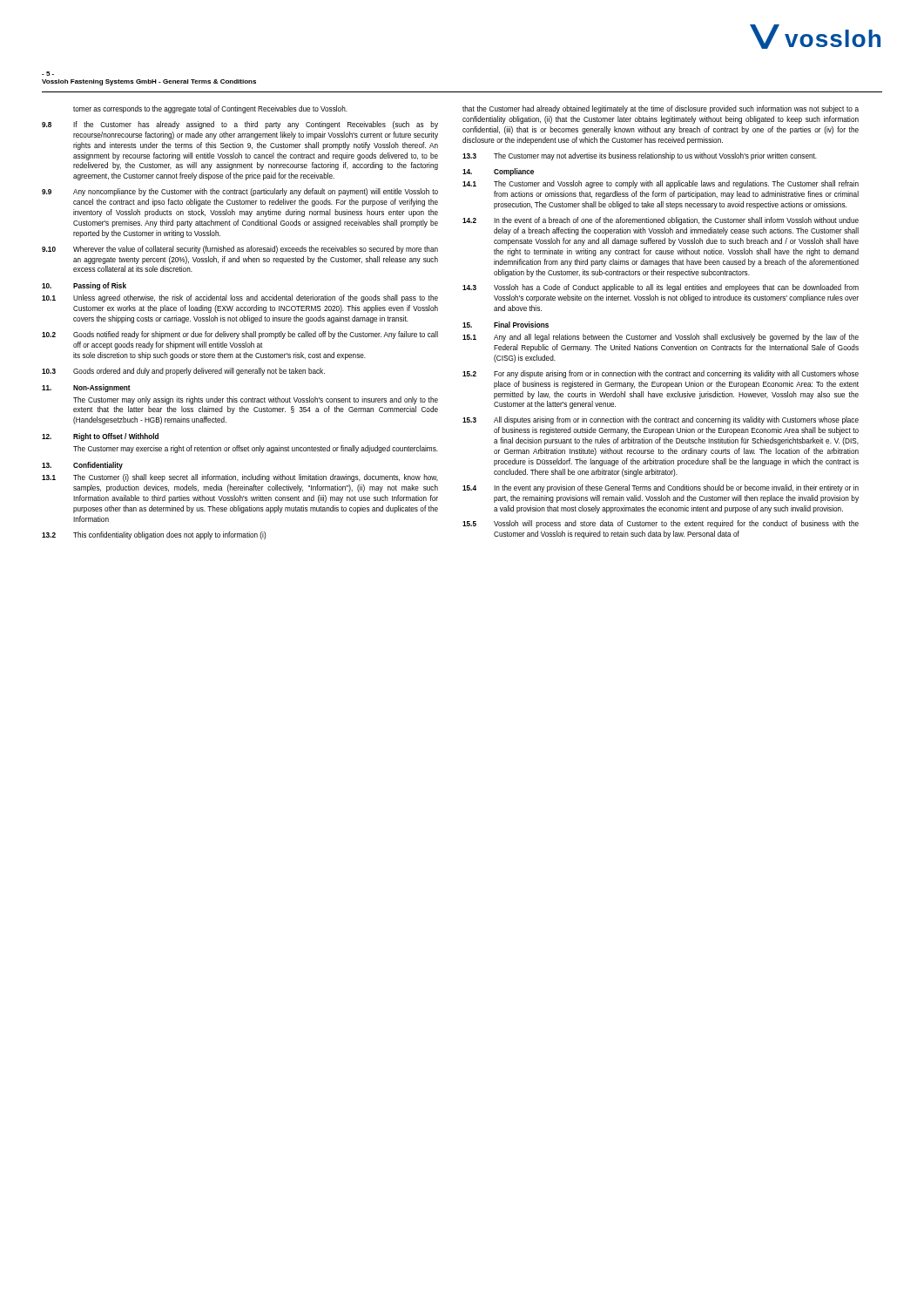Point to the passage starting "9.10 Wherever the value of collateral security (furnished"
This screenshot has height=1307, width=924.
pos(240,260)
